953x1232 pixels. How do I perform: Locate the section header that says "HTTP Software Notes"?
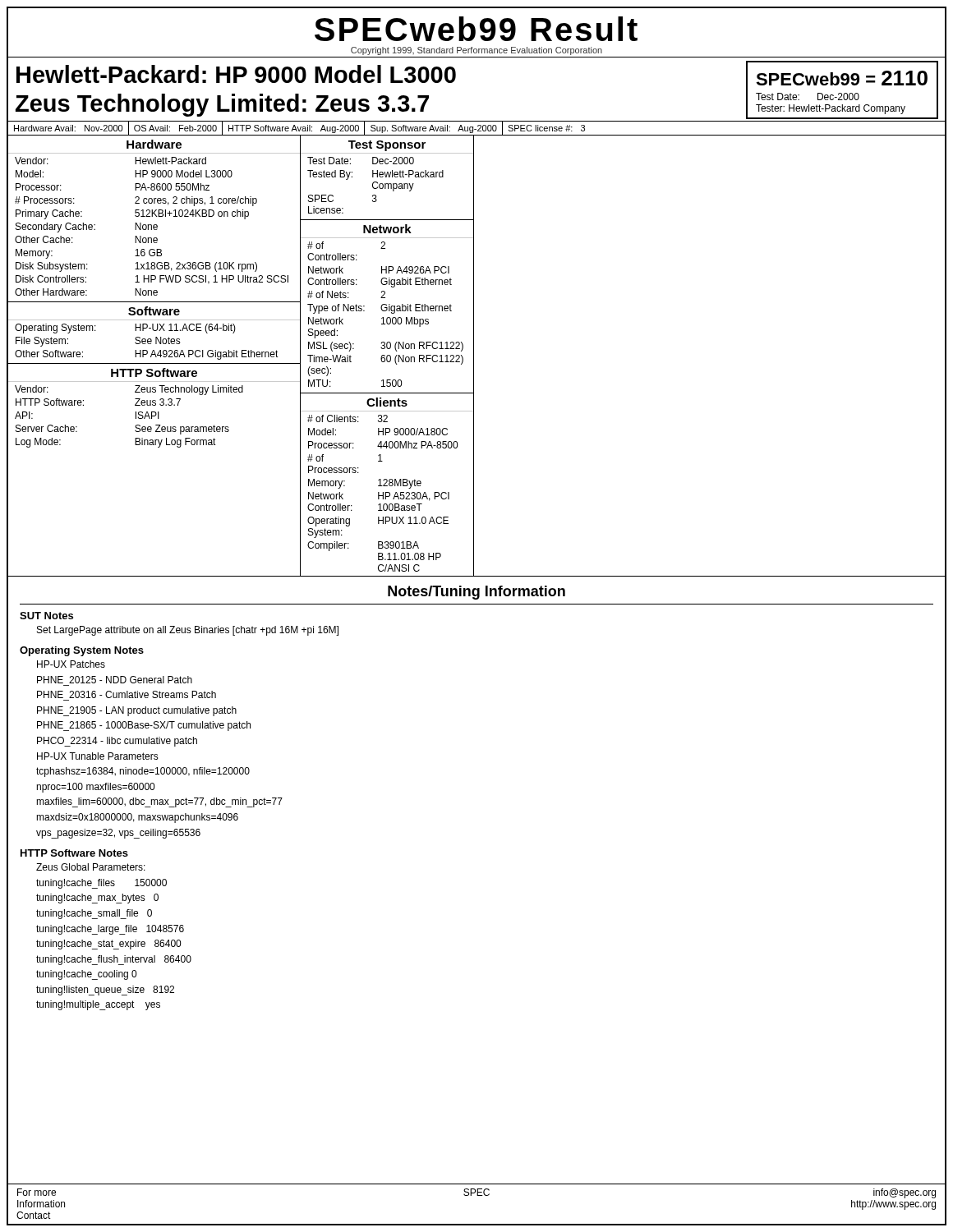click(x=74, y=853)
